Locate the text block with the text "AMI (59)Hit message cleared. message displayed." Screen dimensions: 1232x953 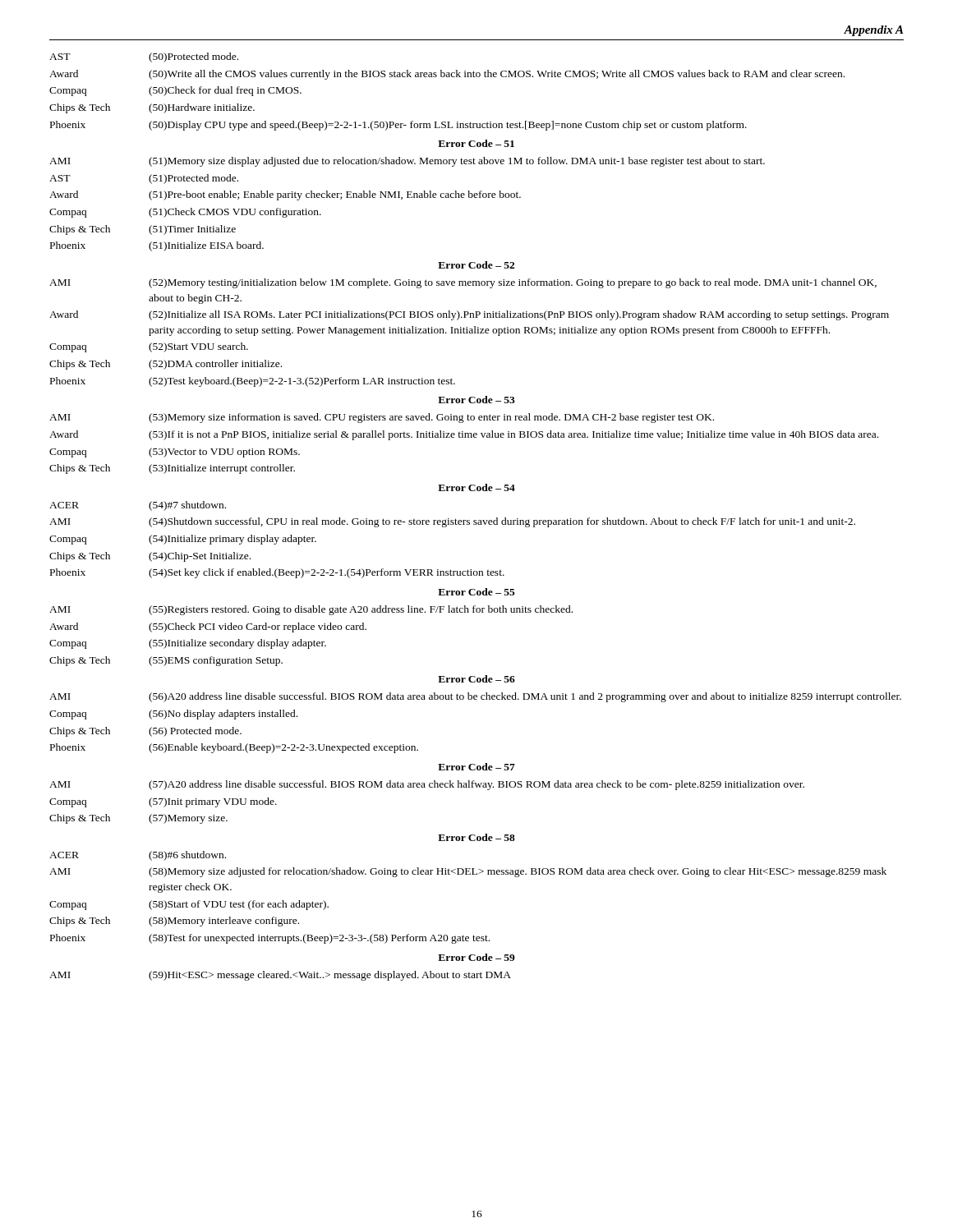point(476,975)
